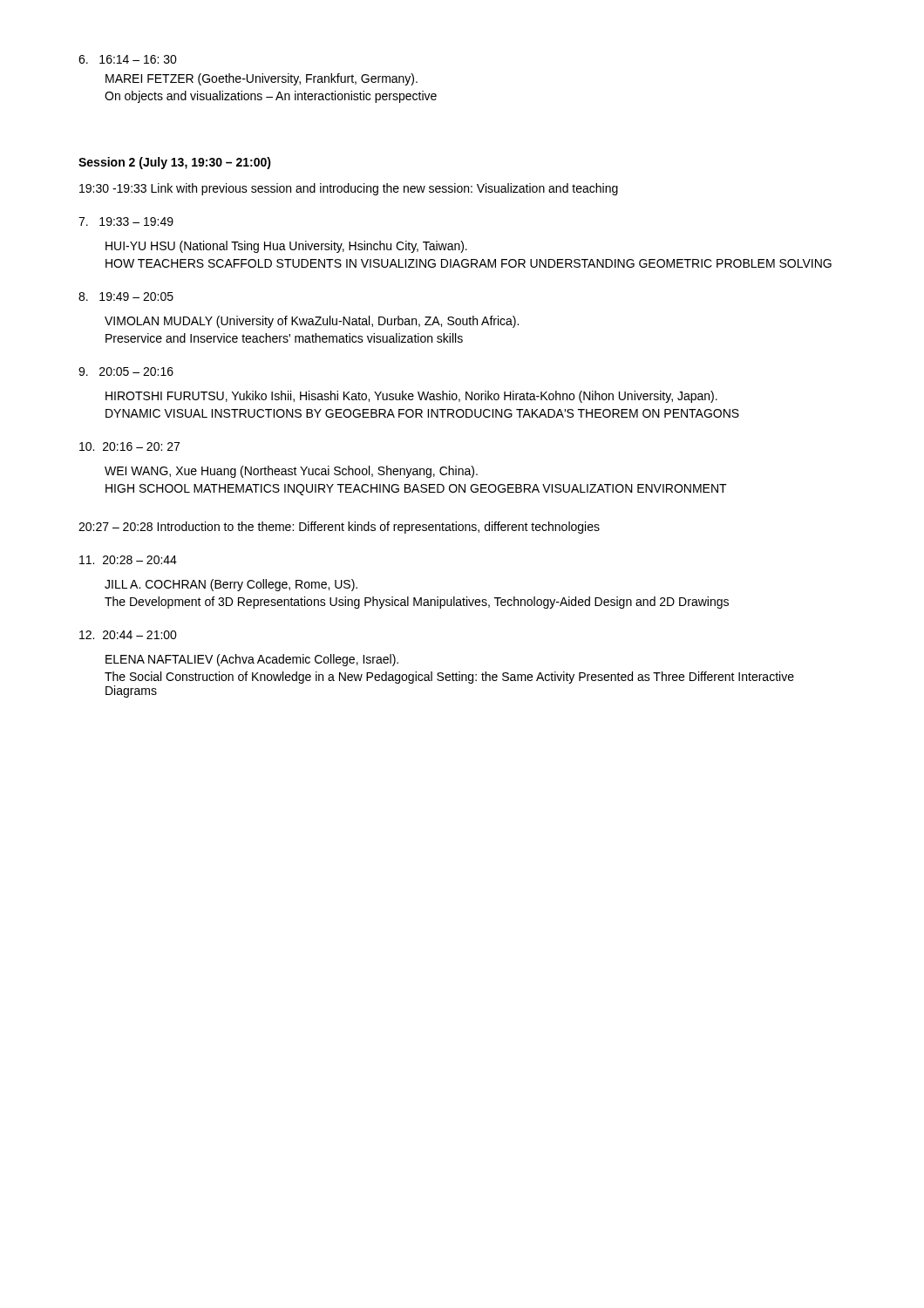Image resolution: width=924 pixels, height=1308 pixels.
Task: Locate the block starting "12. 20:44 – 21:00 ELENA"
Action: click(462, 663)
